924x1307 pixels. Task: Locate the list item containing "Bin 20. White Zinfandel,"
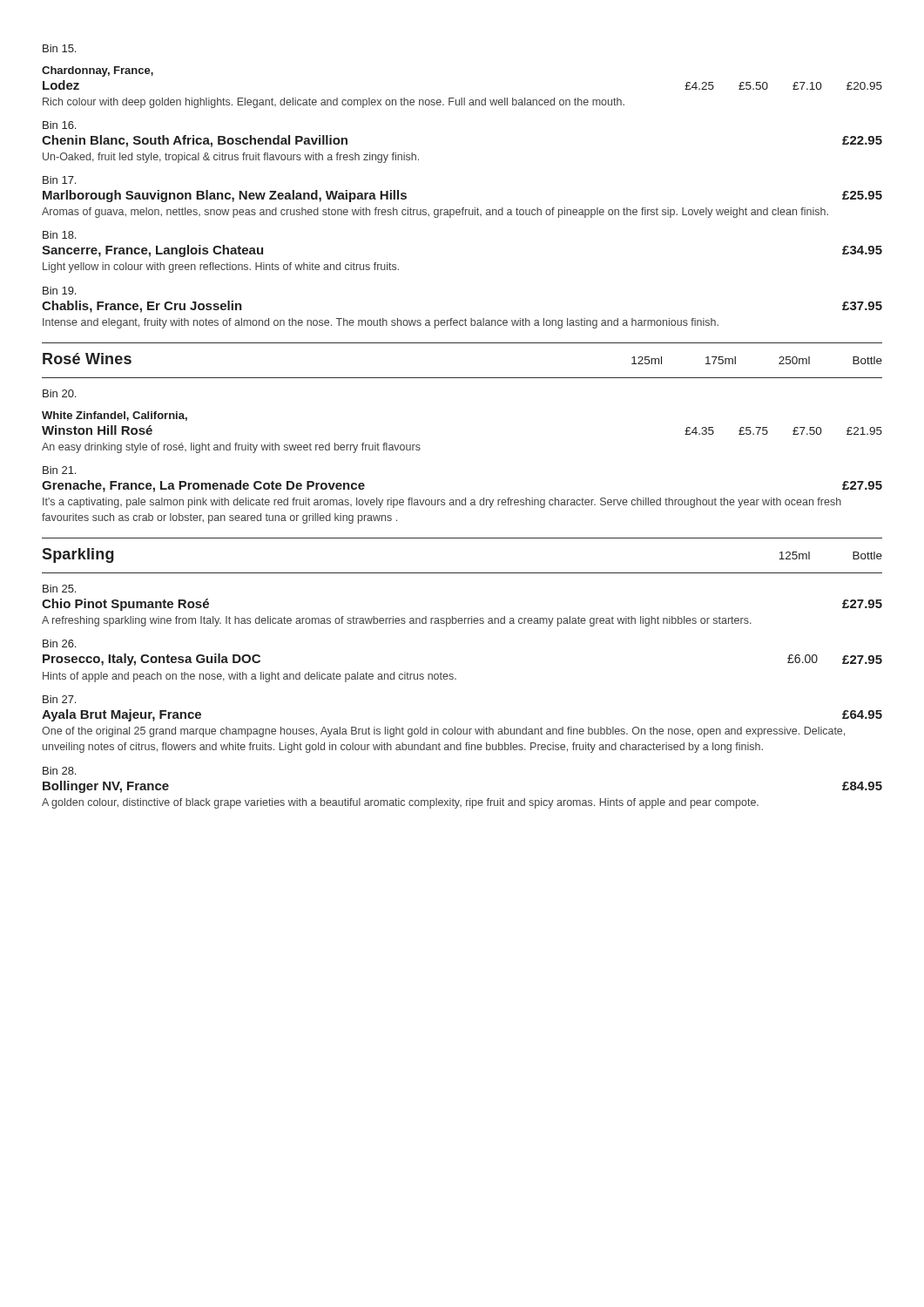[59, 393]
